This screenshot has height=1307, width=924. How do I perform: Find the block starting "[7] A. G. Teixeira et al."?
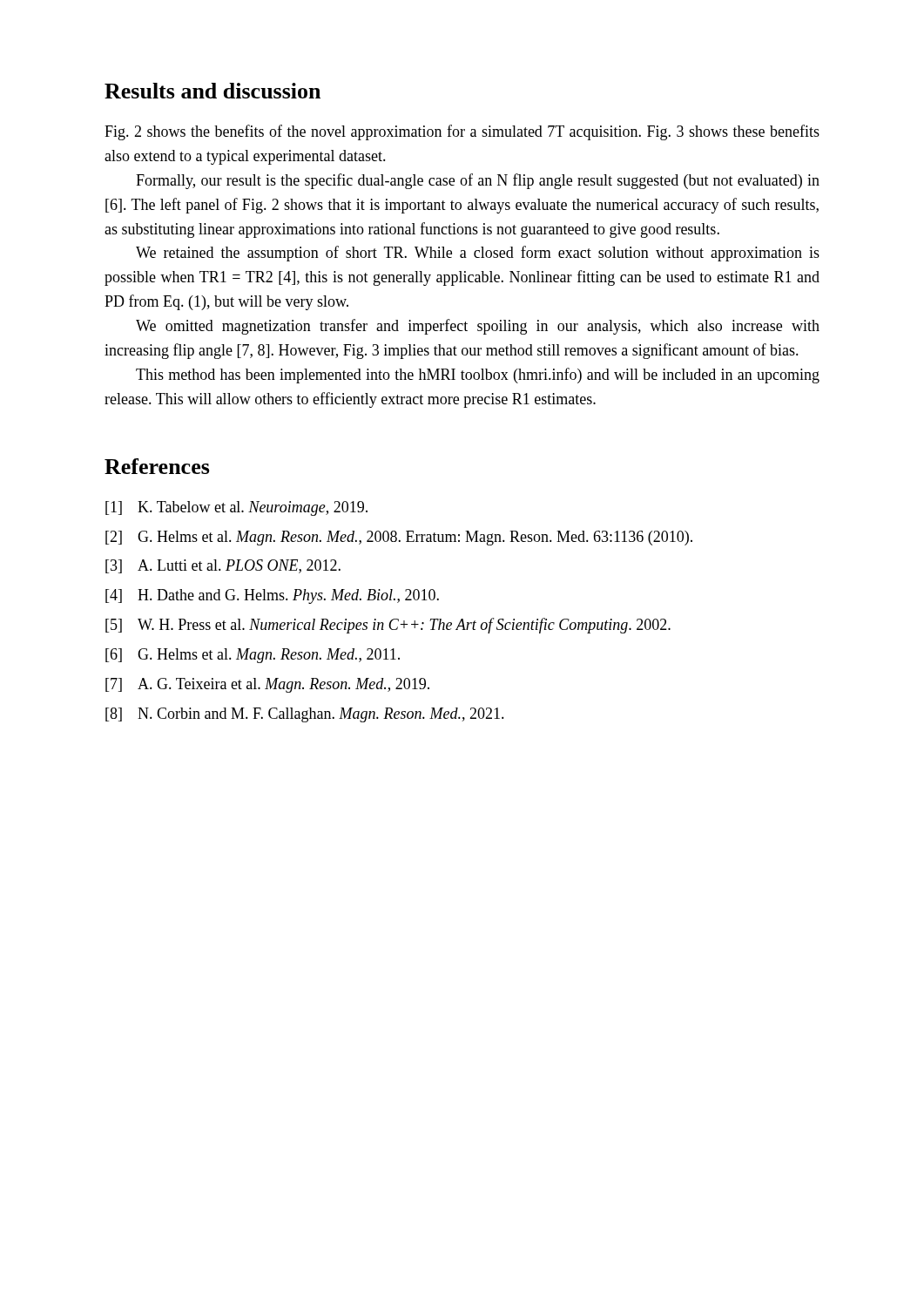coord(267,685)
